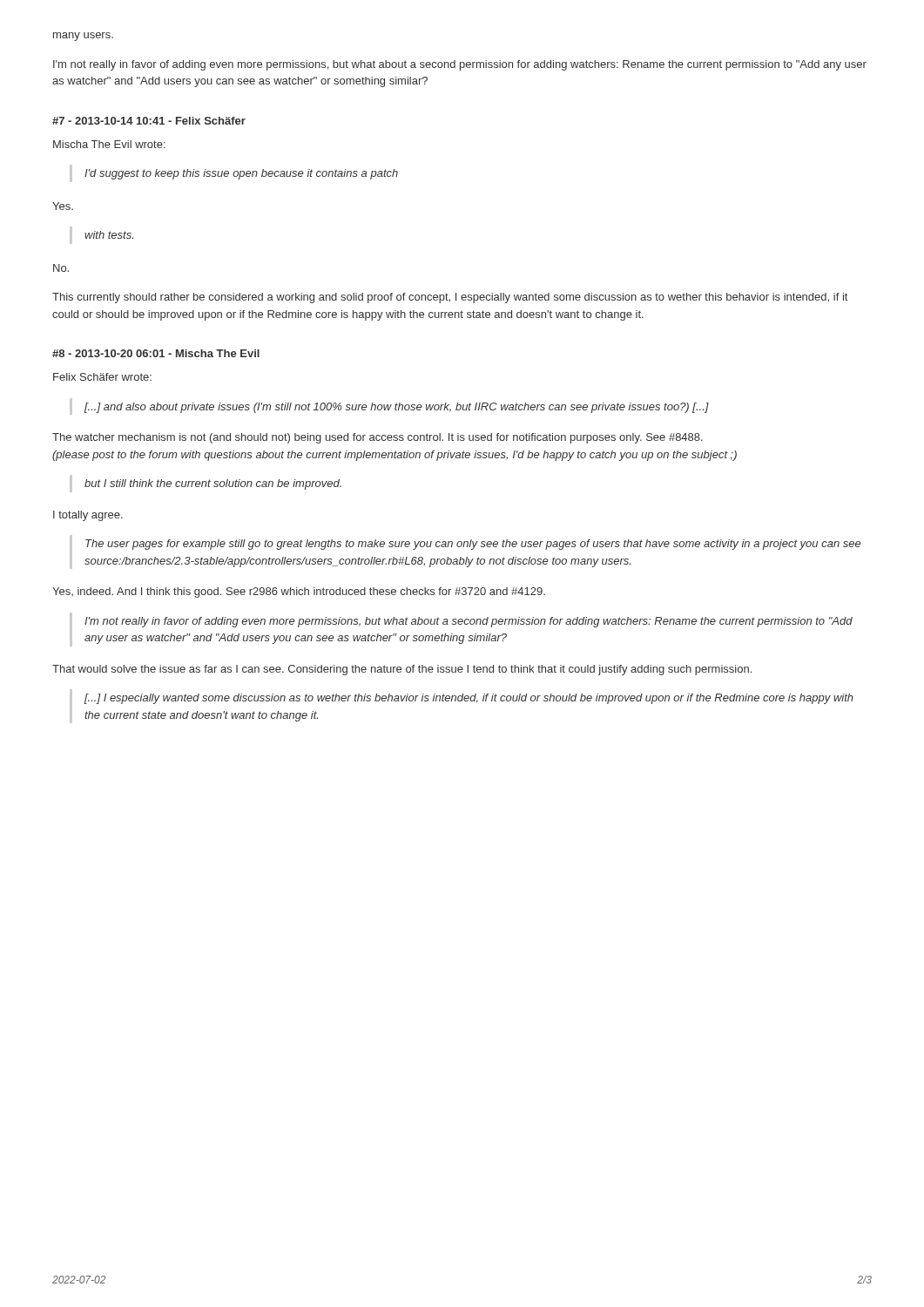Select the text starting "but I still"
The image size is (924, 1307).
[x=213, y=483]
